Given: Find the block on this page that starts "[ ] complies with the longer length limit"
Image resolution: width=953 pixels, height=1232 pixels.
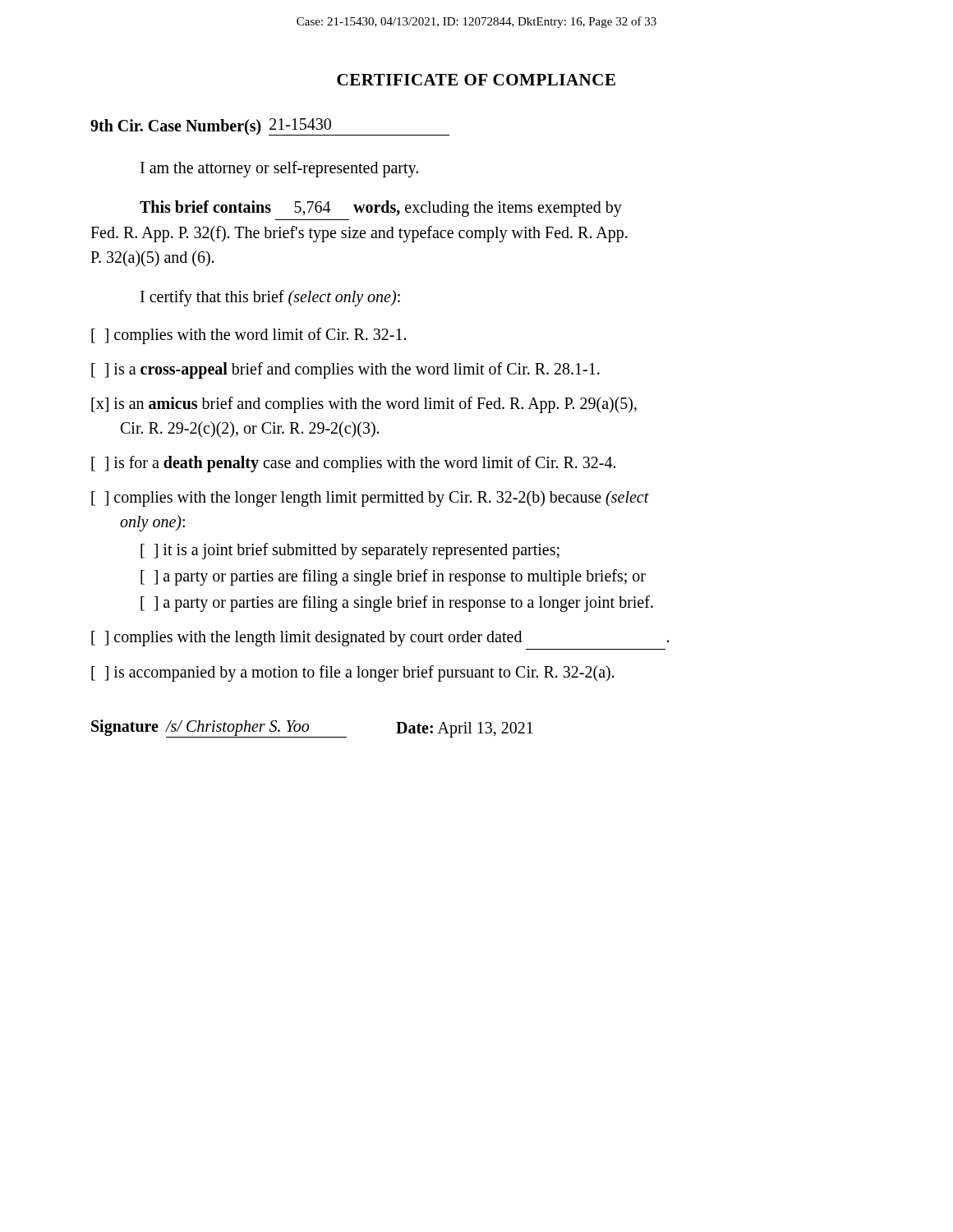Looking at the screenshot, I should [x=476, y=551].
